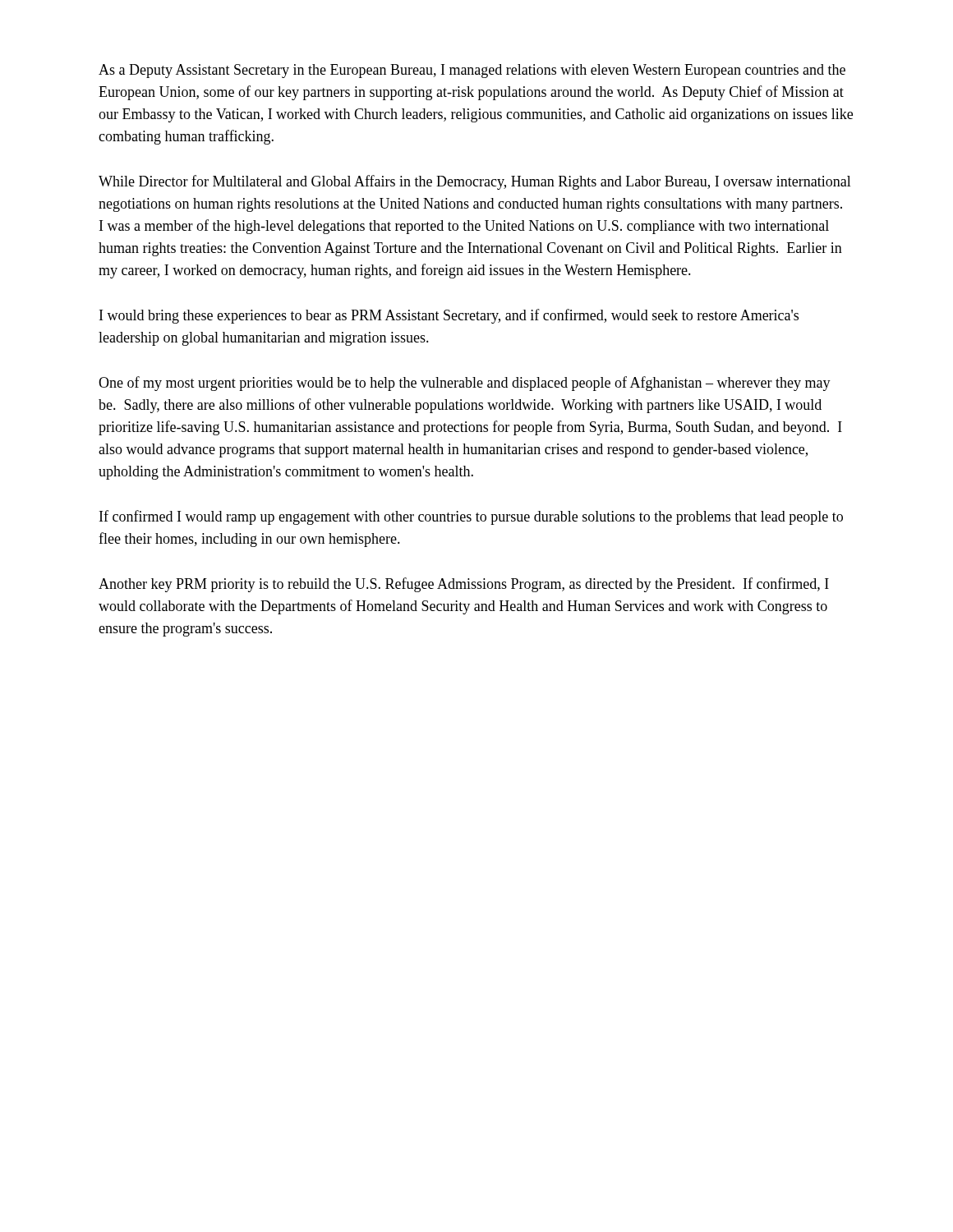This screenshot has width=953, height=1232.
Task: Find the text block that says "One of my most urgent priorities would"
Action: [470, 427]
